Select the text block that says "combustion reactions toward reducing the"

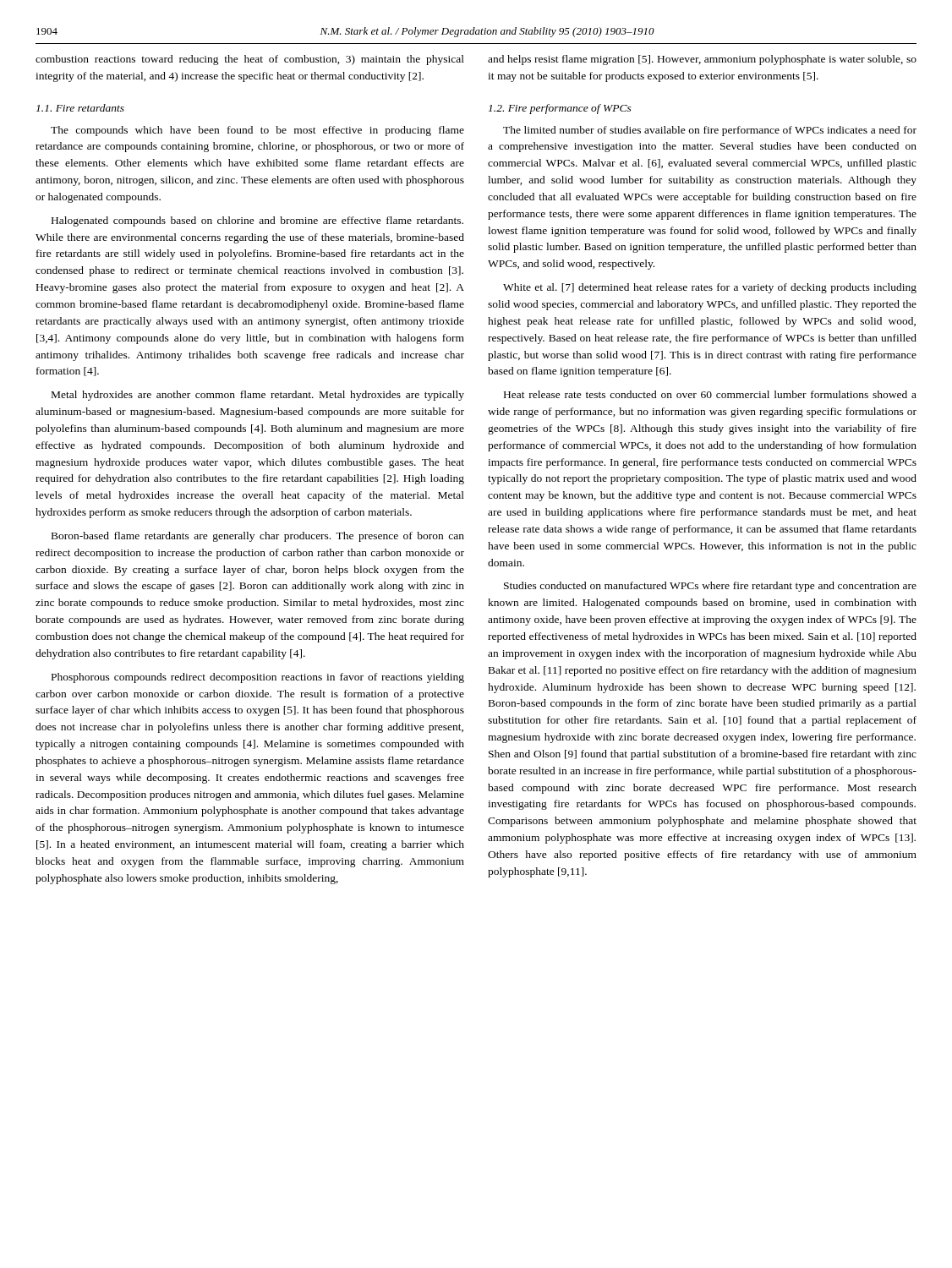pos(250,68)
